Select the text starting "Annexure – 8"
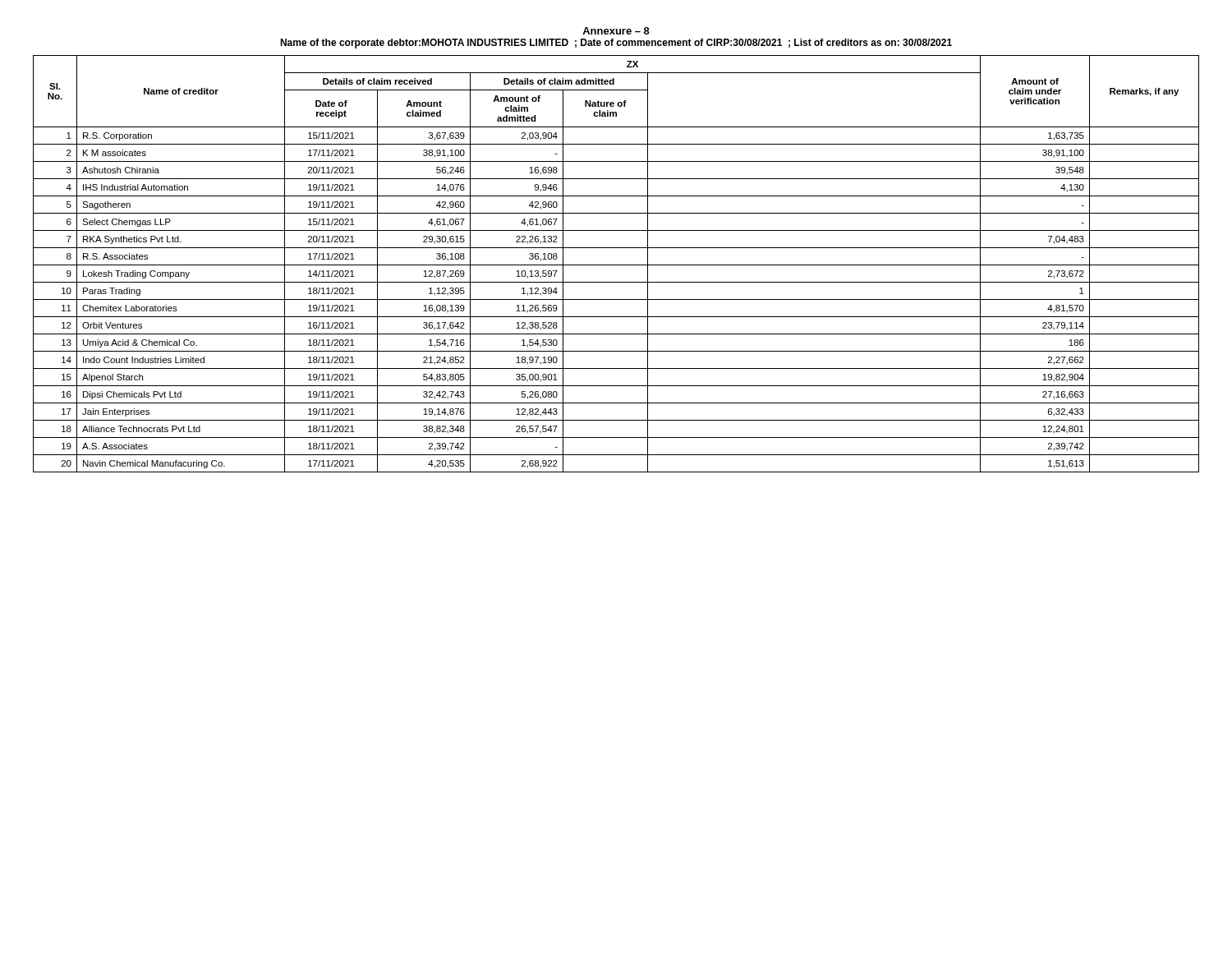The width and height of the screenshot is (1232, 953). (x=616, y=37)
